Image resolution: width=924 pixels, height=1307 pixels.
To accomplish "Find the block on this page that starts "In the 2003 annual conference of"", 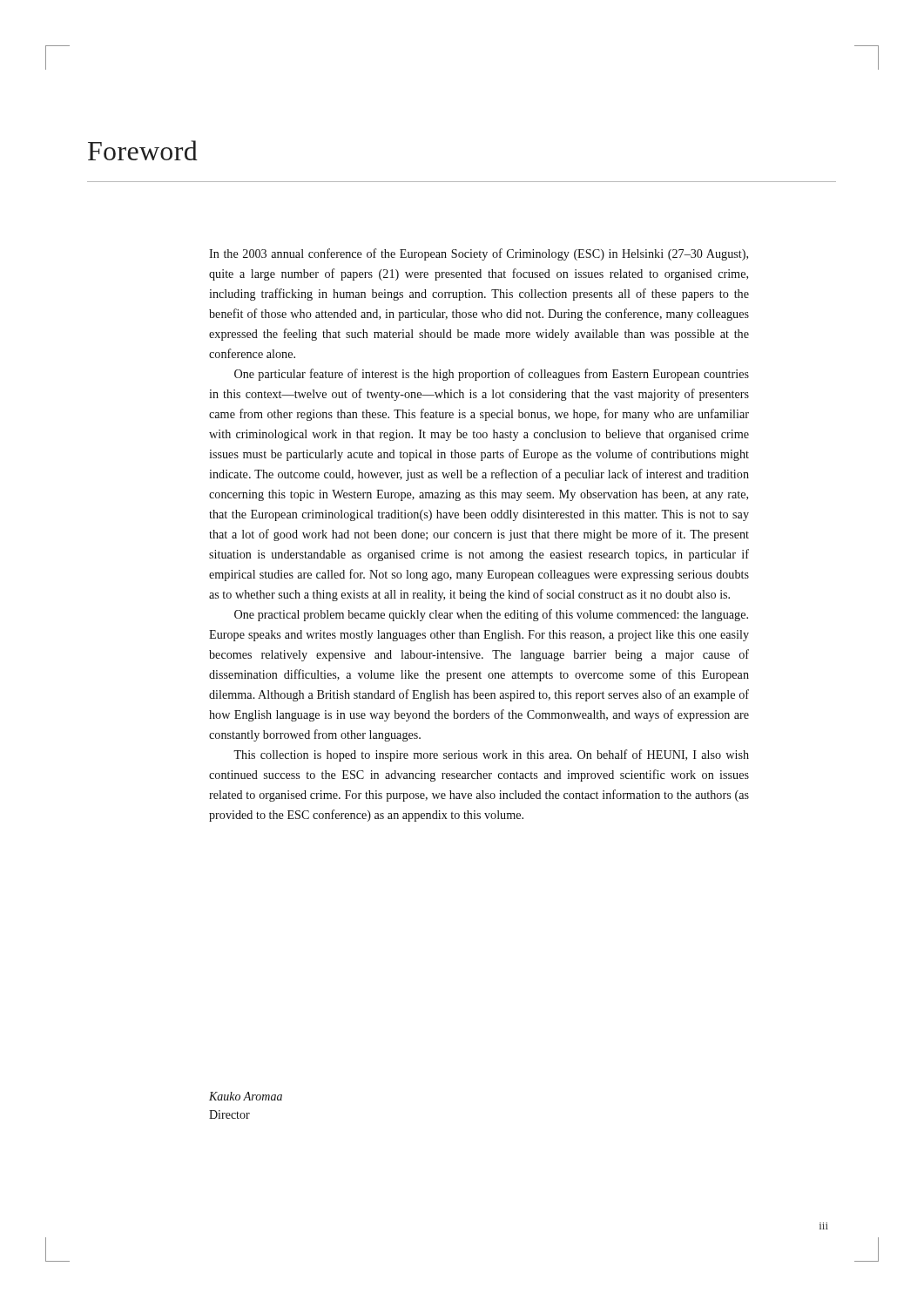I will coord(479,304).
